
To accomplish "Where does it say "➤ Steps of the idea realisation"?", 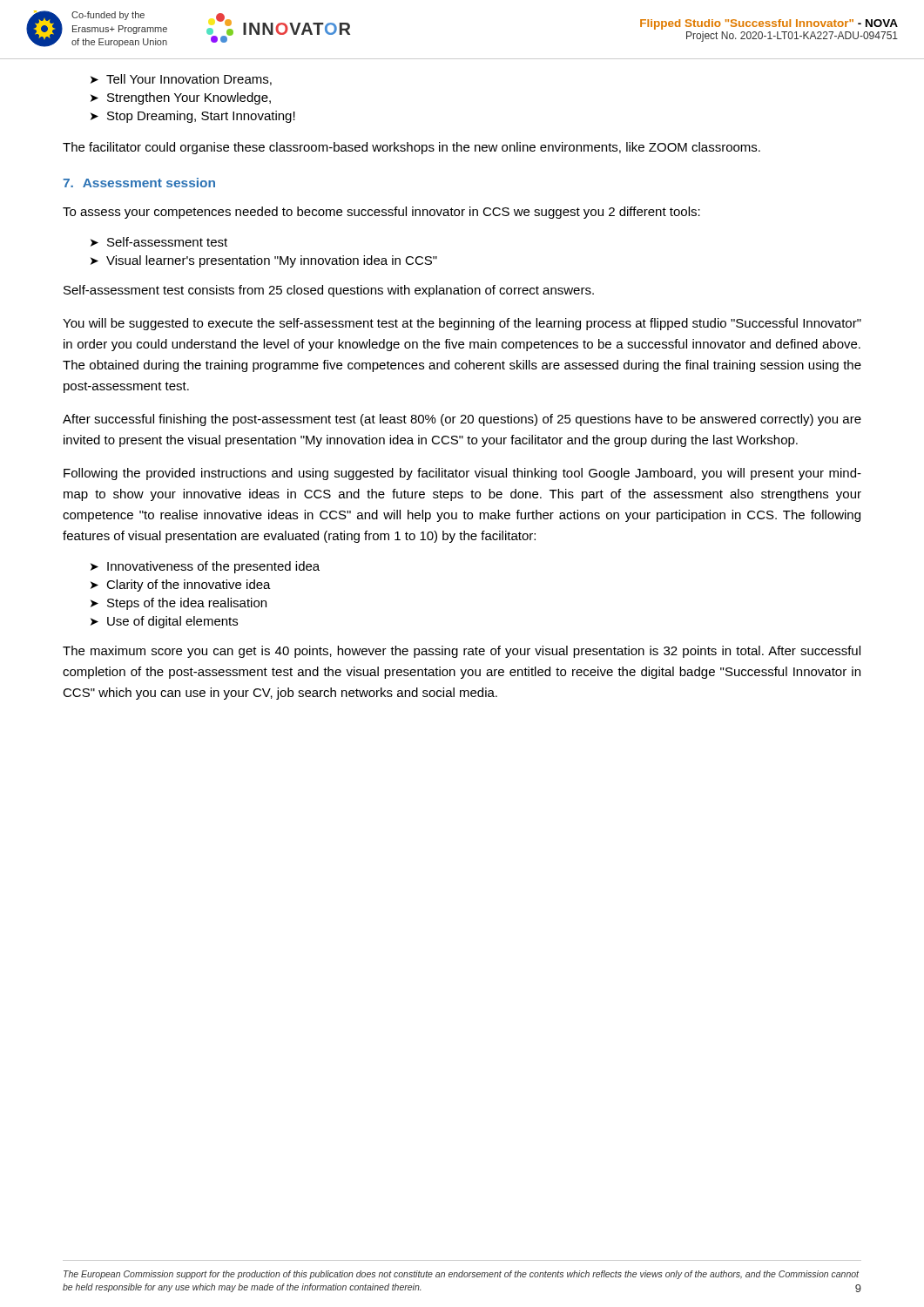I will click(x=178, y=603).
